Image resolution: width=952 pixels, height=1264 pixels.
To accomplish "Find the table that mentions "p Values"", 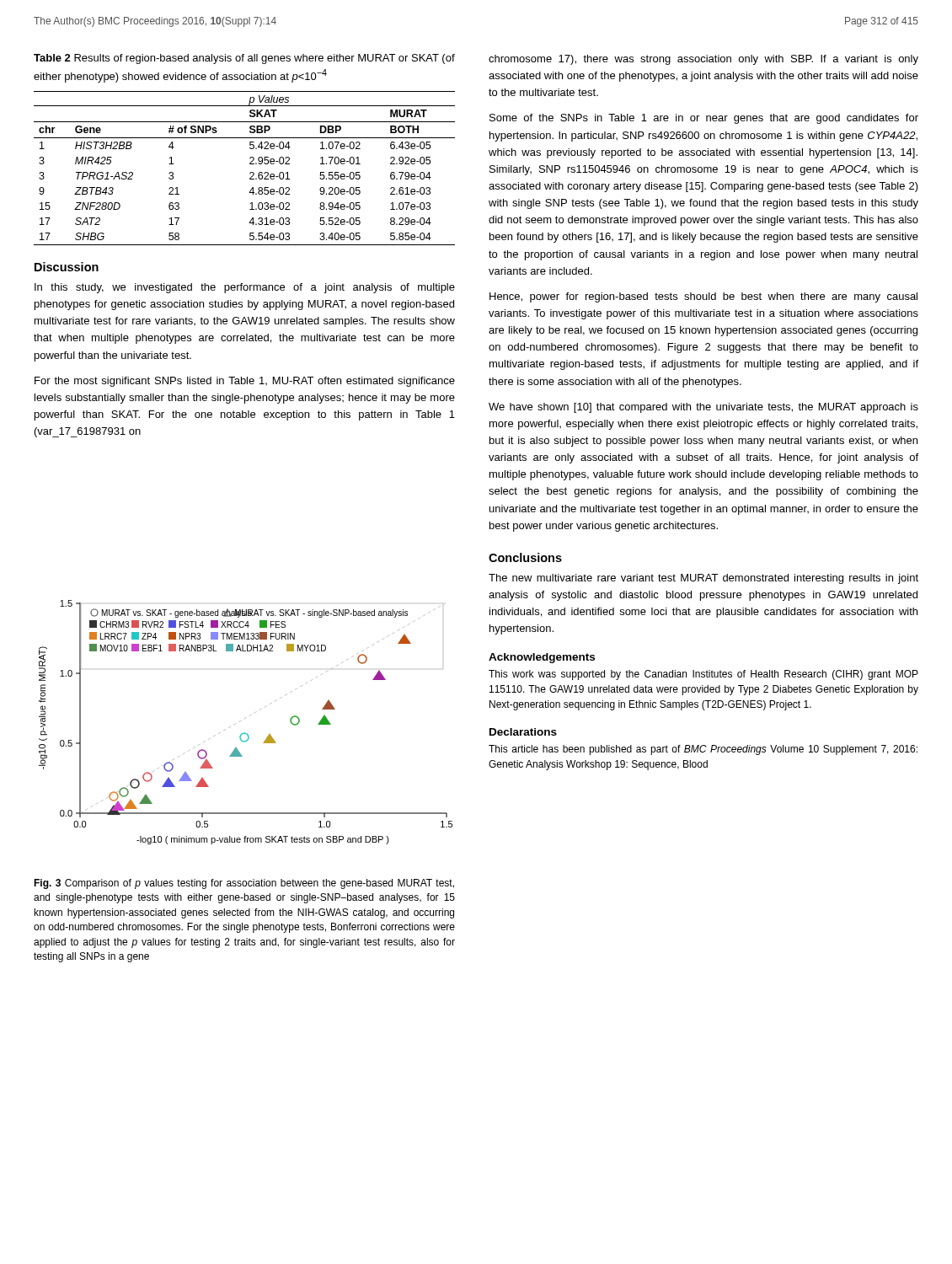I will click(244, 168).
